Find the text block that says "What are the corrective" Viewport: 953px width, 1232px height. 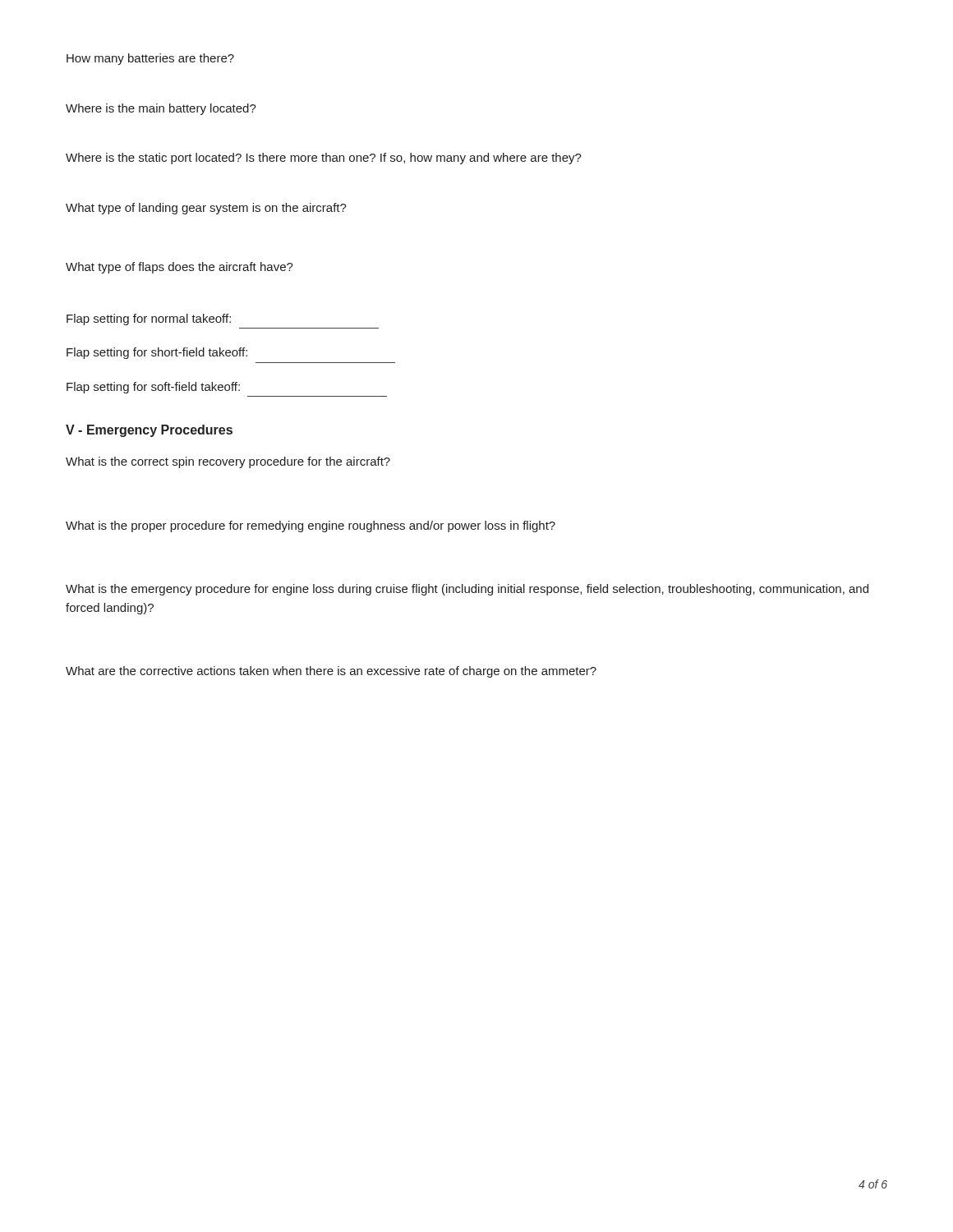(331, 671)
